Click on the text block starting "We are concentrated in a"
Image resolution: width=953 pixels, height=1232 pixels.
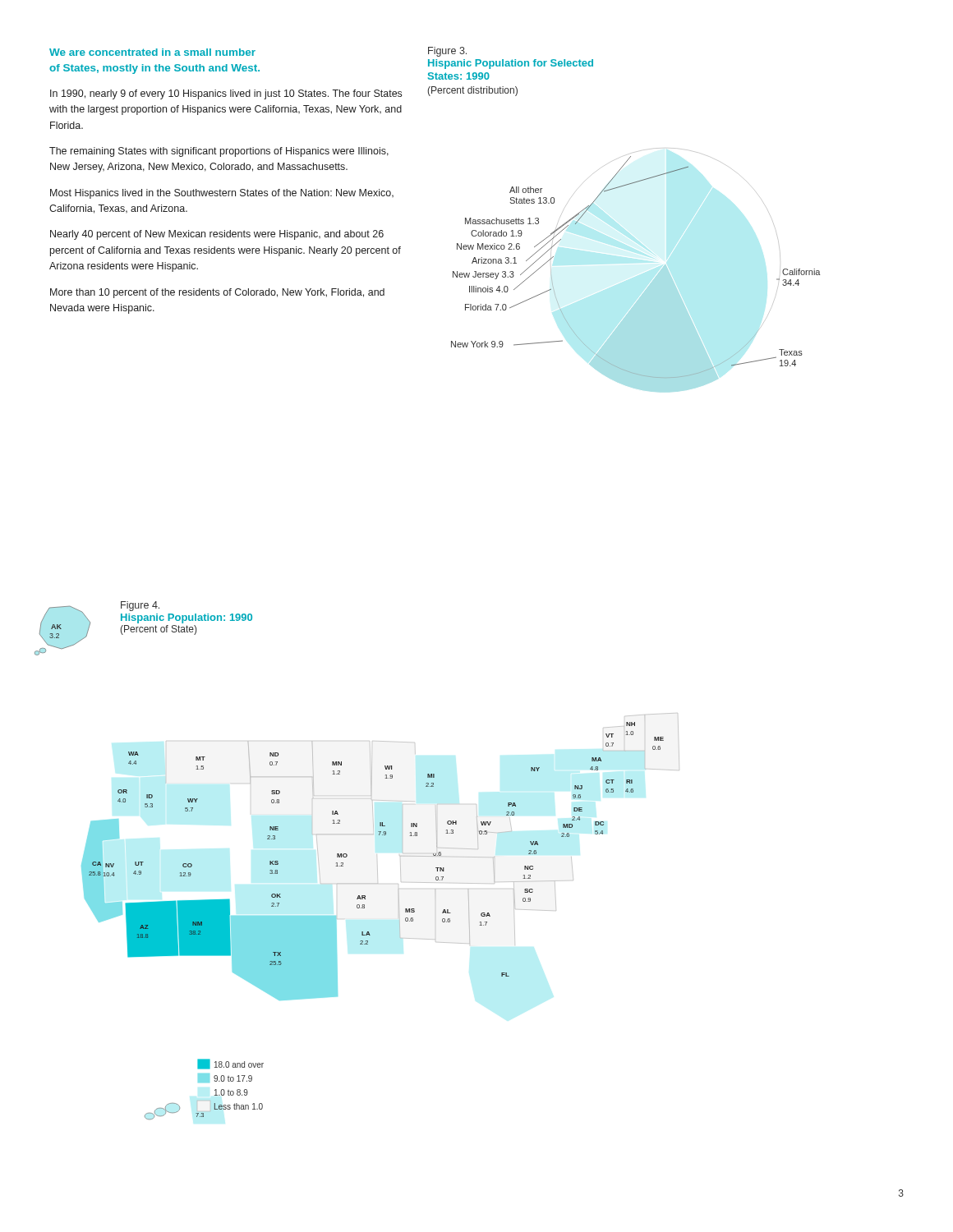pos(155,60)
